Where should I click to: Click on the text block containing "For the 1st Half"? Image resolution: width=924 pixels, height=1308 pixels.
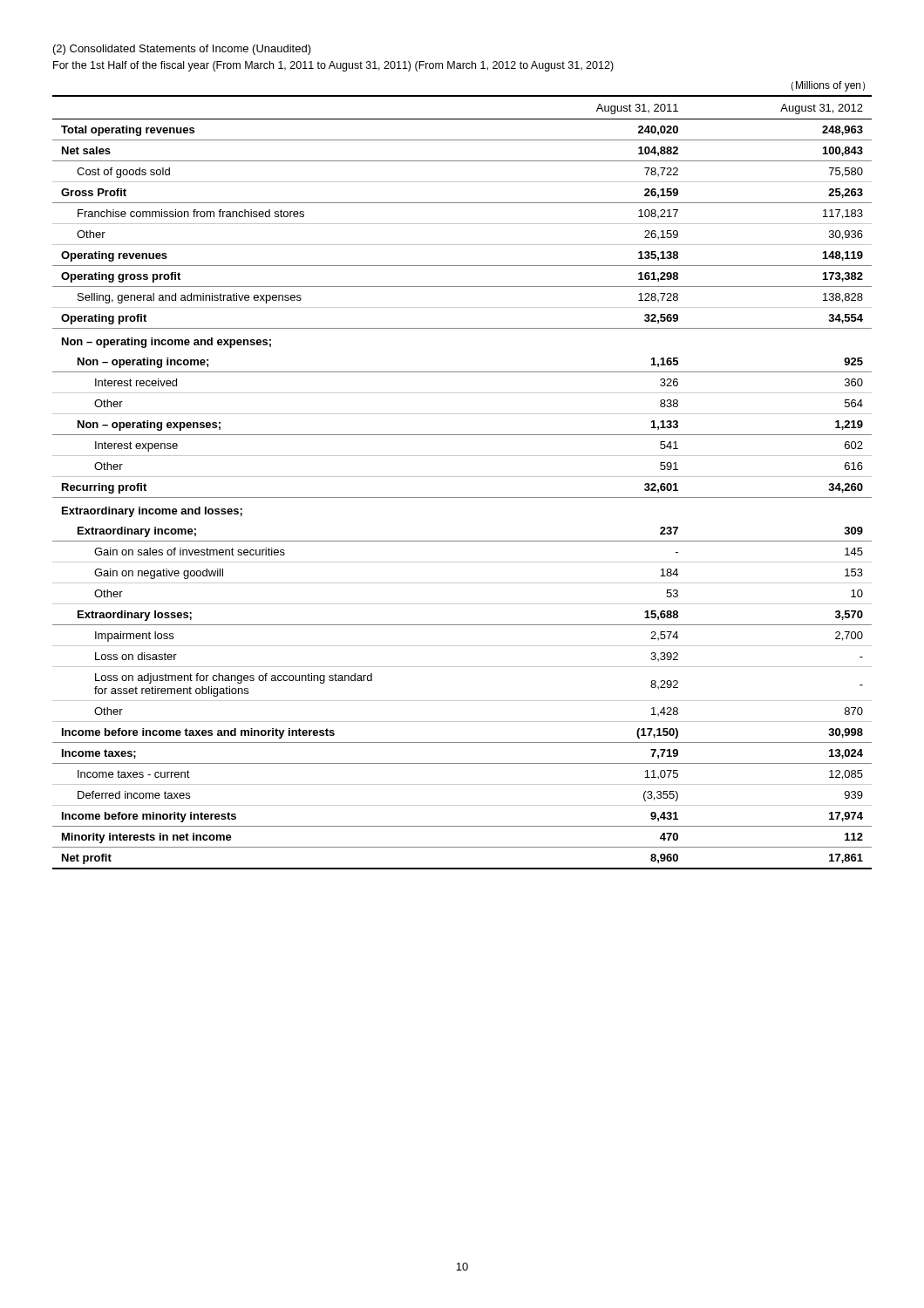pyautogui.click(x=333, y=65)
